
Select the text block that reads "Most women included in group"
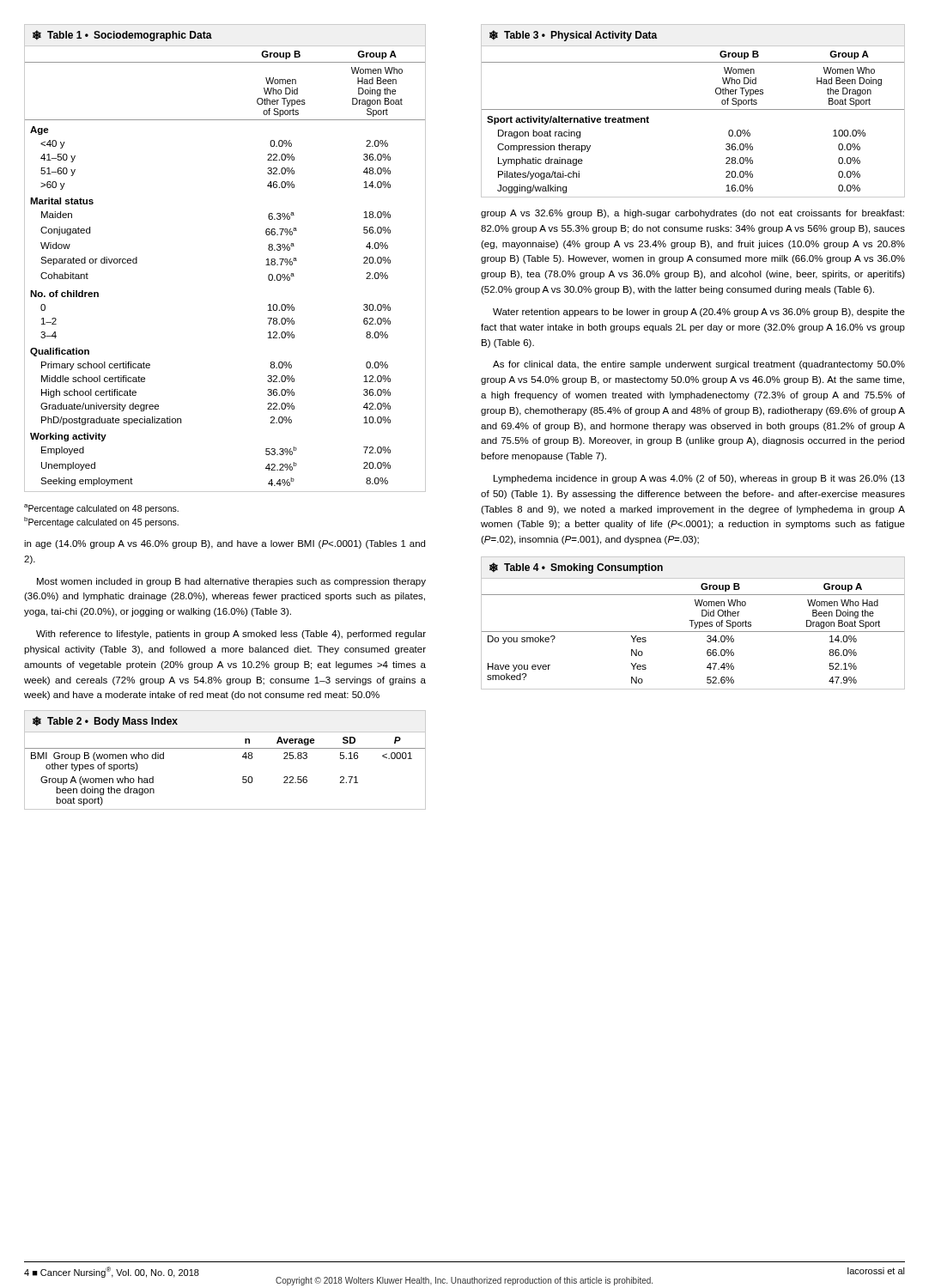coord(225,596)
